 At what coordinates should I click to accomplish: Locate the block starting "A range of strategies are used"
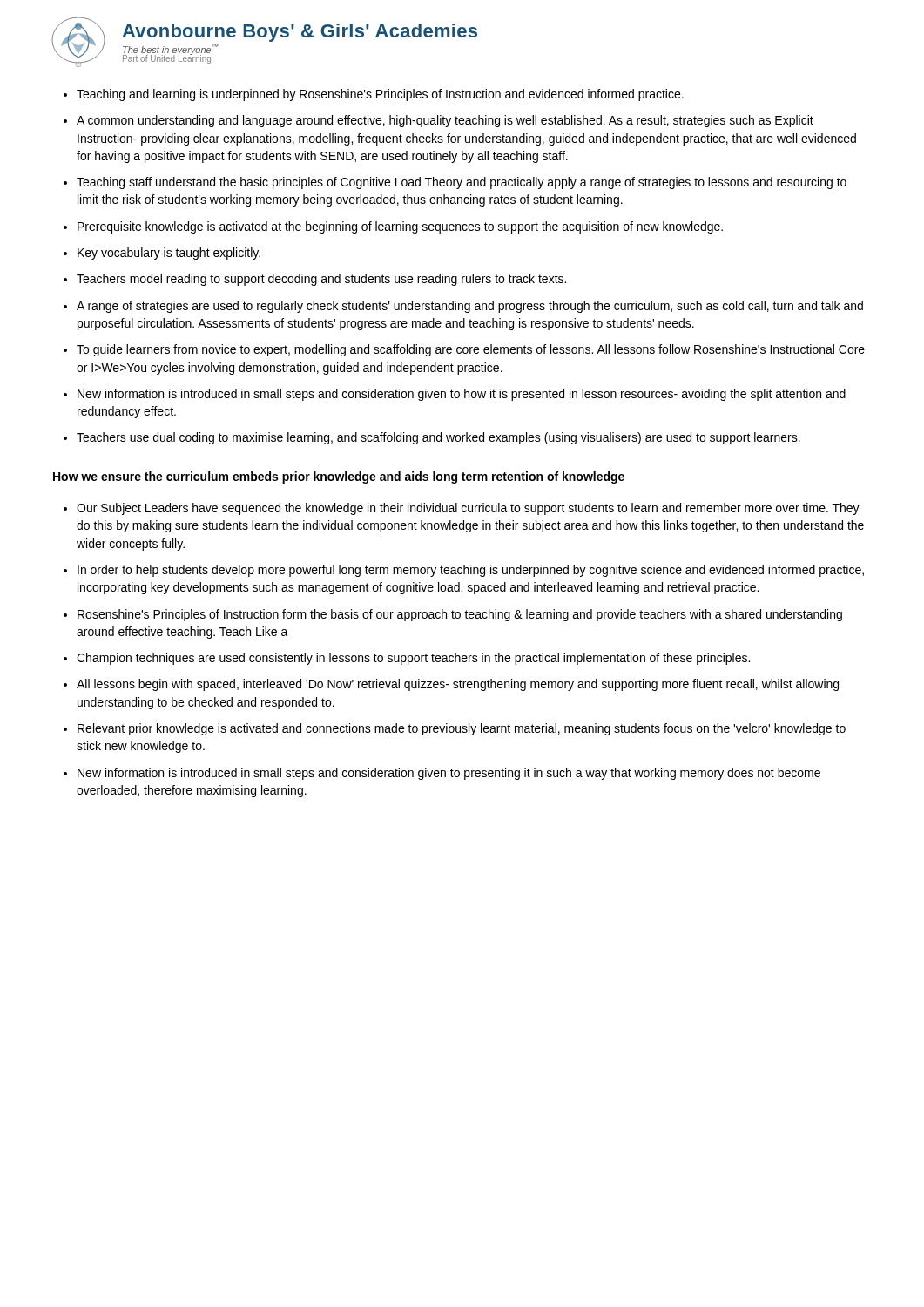pyautogui.click(x=470, y=314)
